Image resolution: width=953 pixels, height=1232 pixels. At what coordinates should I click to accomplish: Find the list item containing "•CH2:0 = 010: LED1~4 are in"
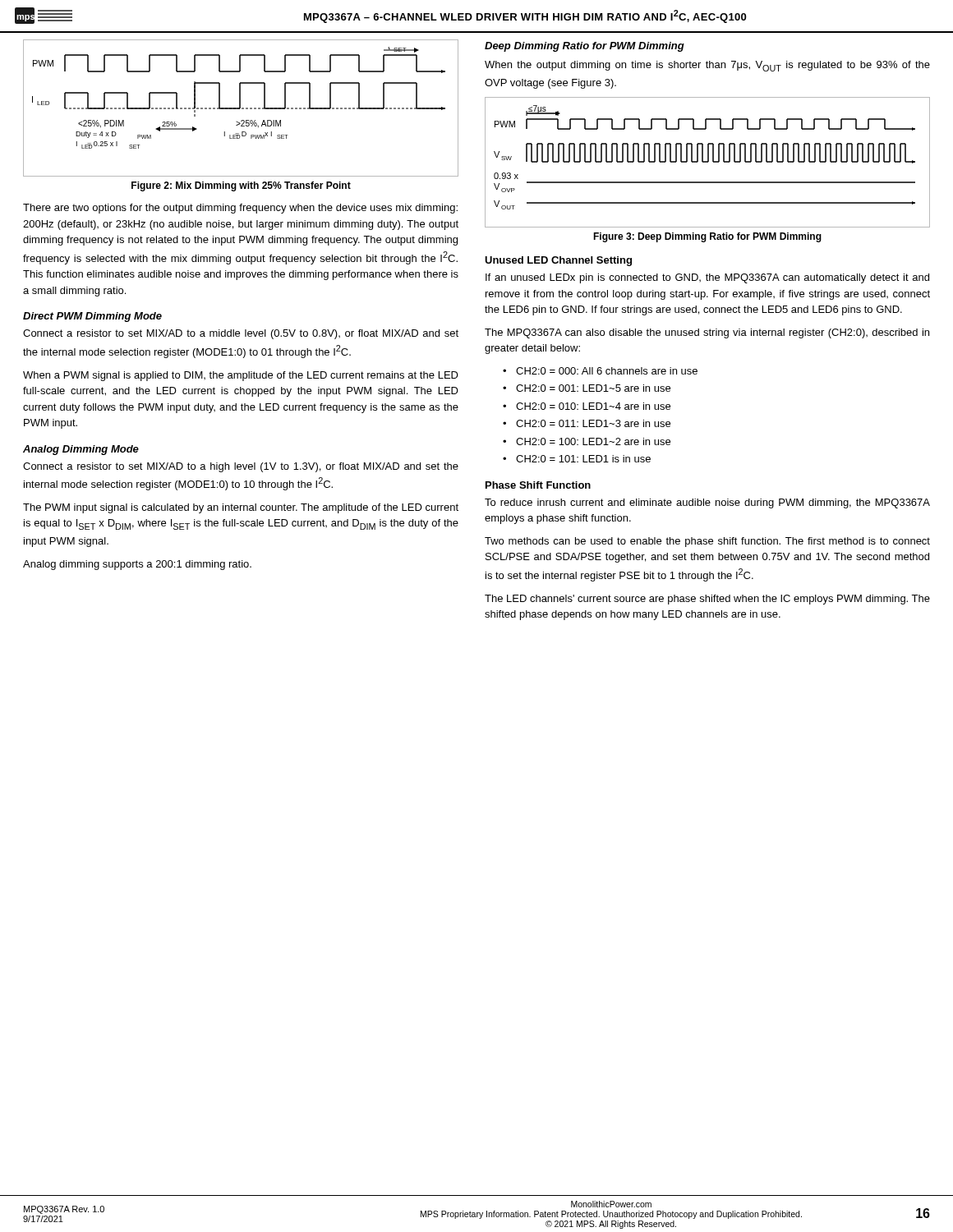click(x=587, y=406)
